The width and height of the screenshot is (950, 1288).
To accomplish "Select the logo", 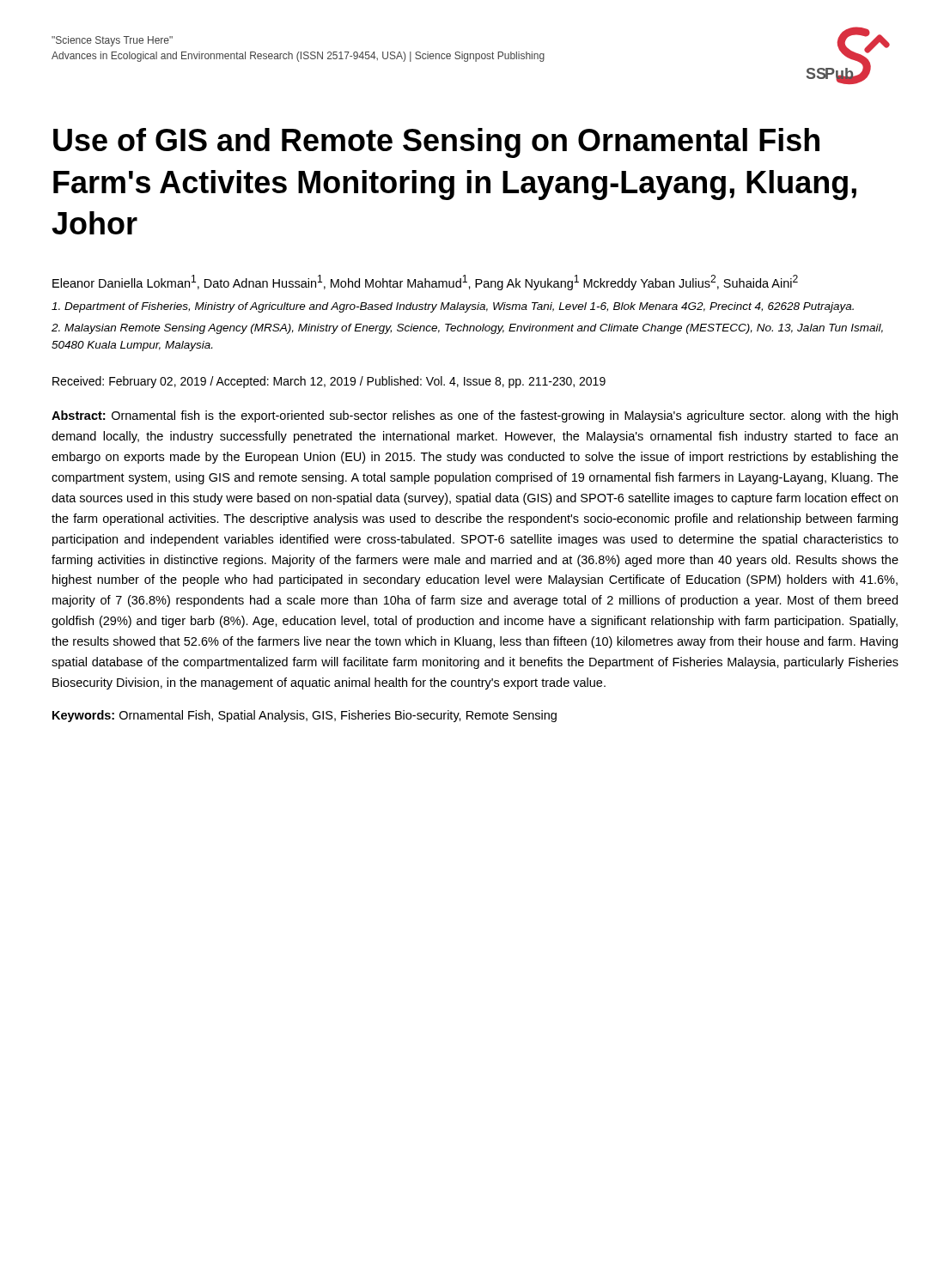I will (851, 58).
